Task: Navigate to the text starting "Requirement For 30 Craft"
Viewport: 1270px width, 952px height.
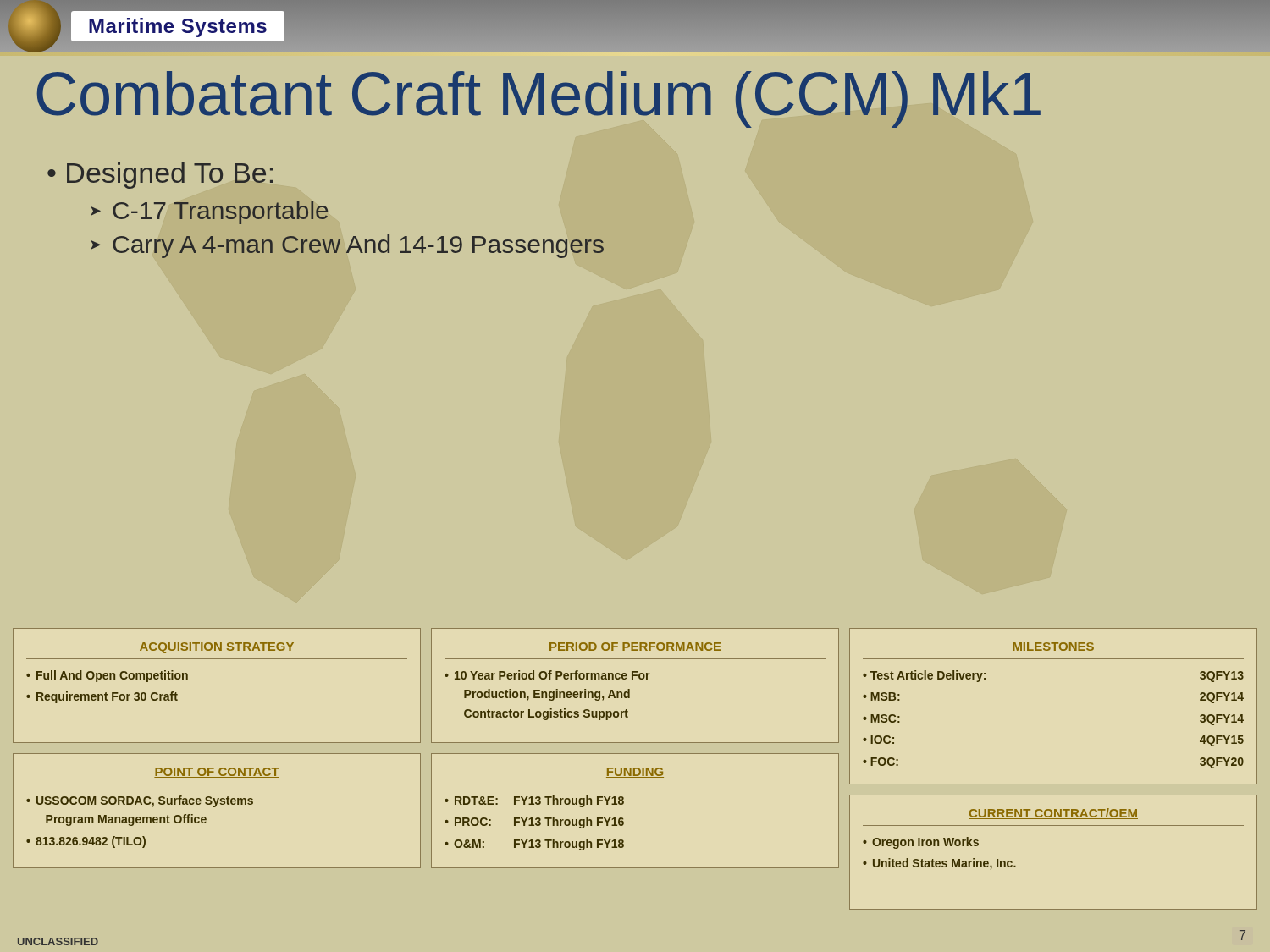Action: coord(107,697)
